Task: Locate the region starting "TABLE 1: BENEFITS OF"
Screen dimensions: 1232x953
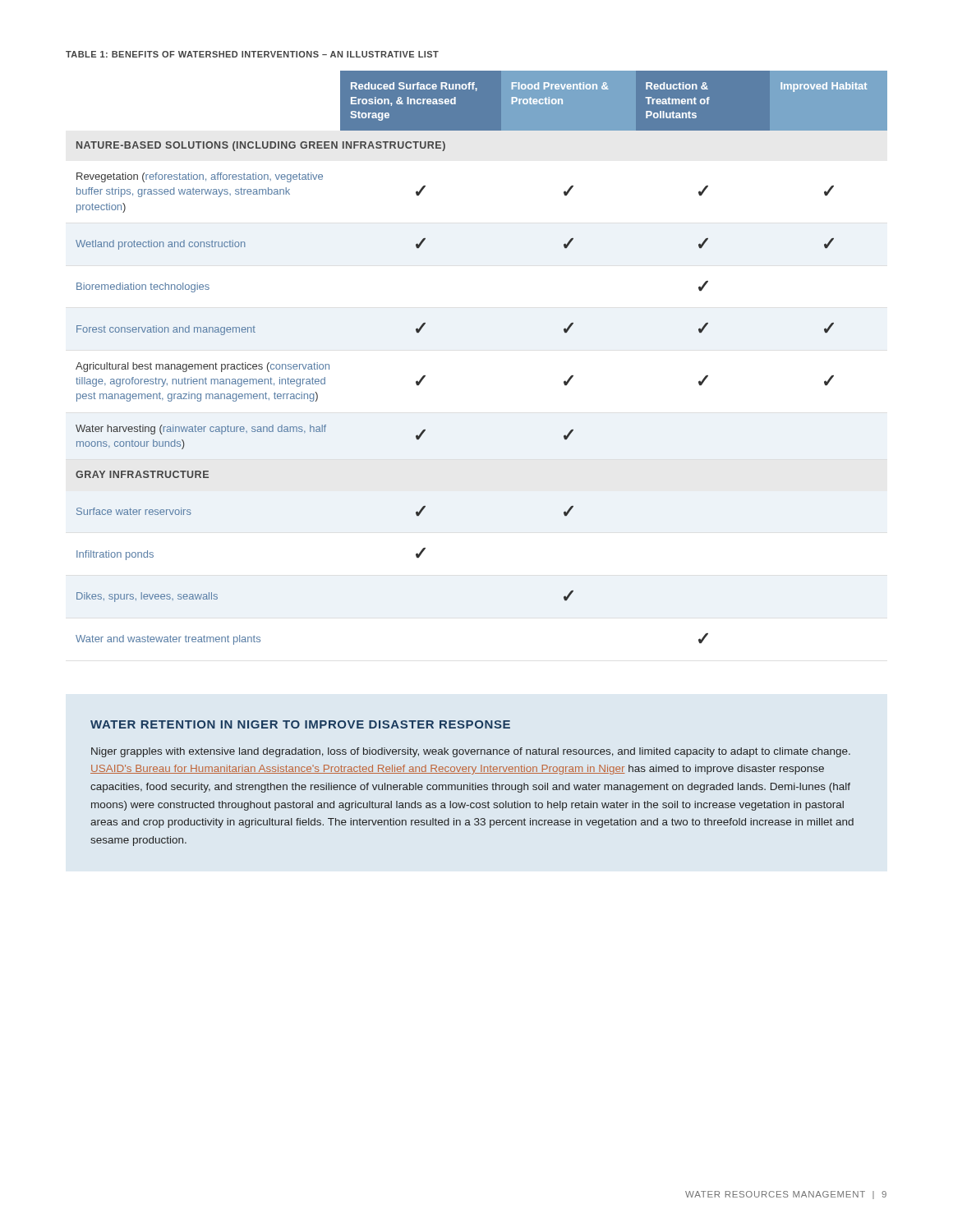Action: (x=252, y=54)
